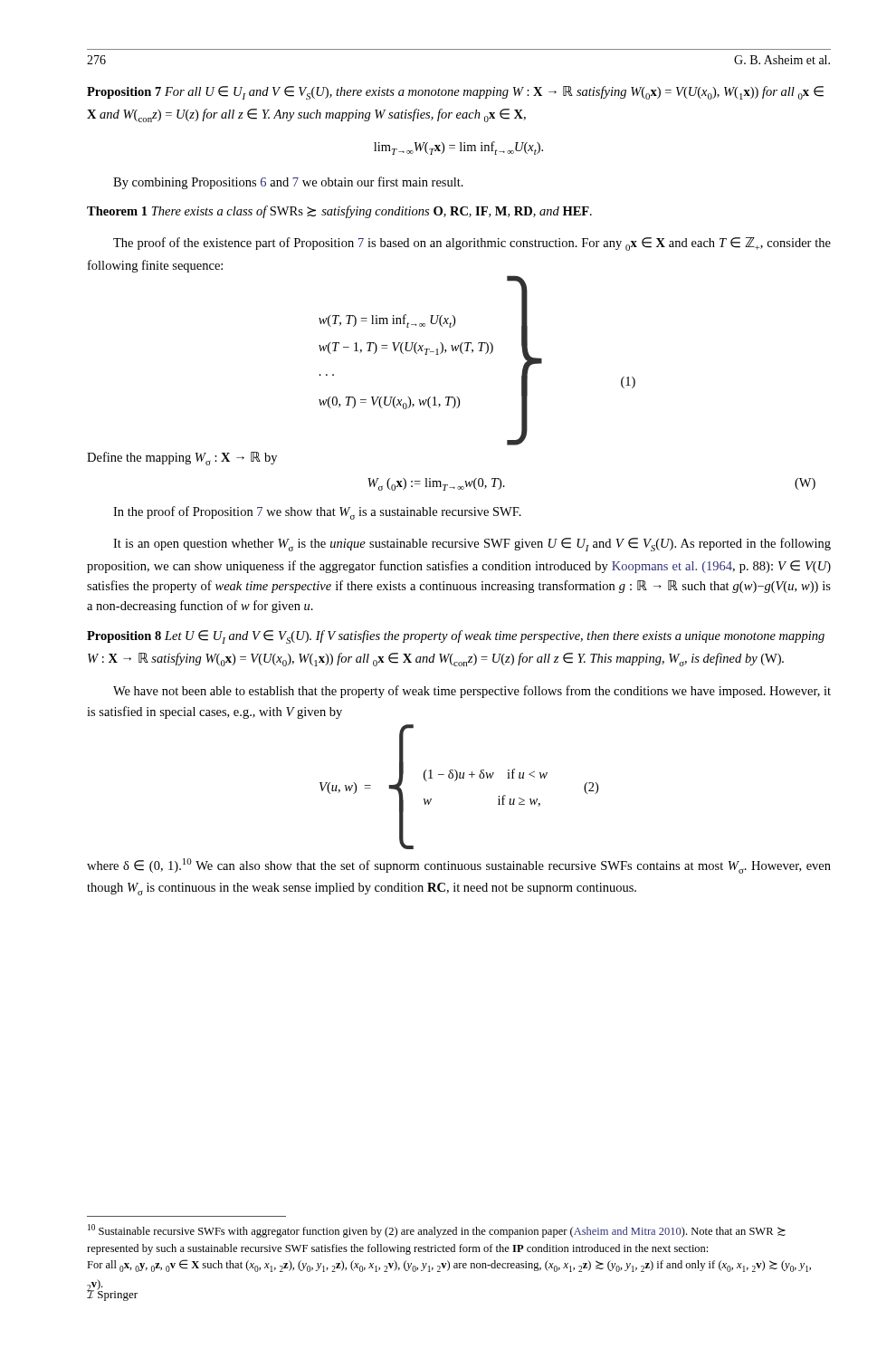This screenshot has width=896, height=1358.
Task: Click on the block starting "Proposition 8 Let U ∈ UI and V"
Action: pyautogui.click(x=456, y=648)
